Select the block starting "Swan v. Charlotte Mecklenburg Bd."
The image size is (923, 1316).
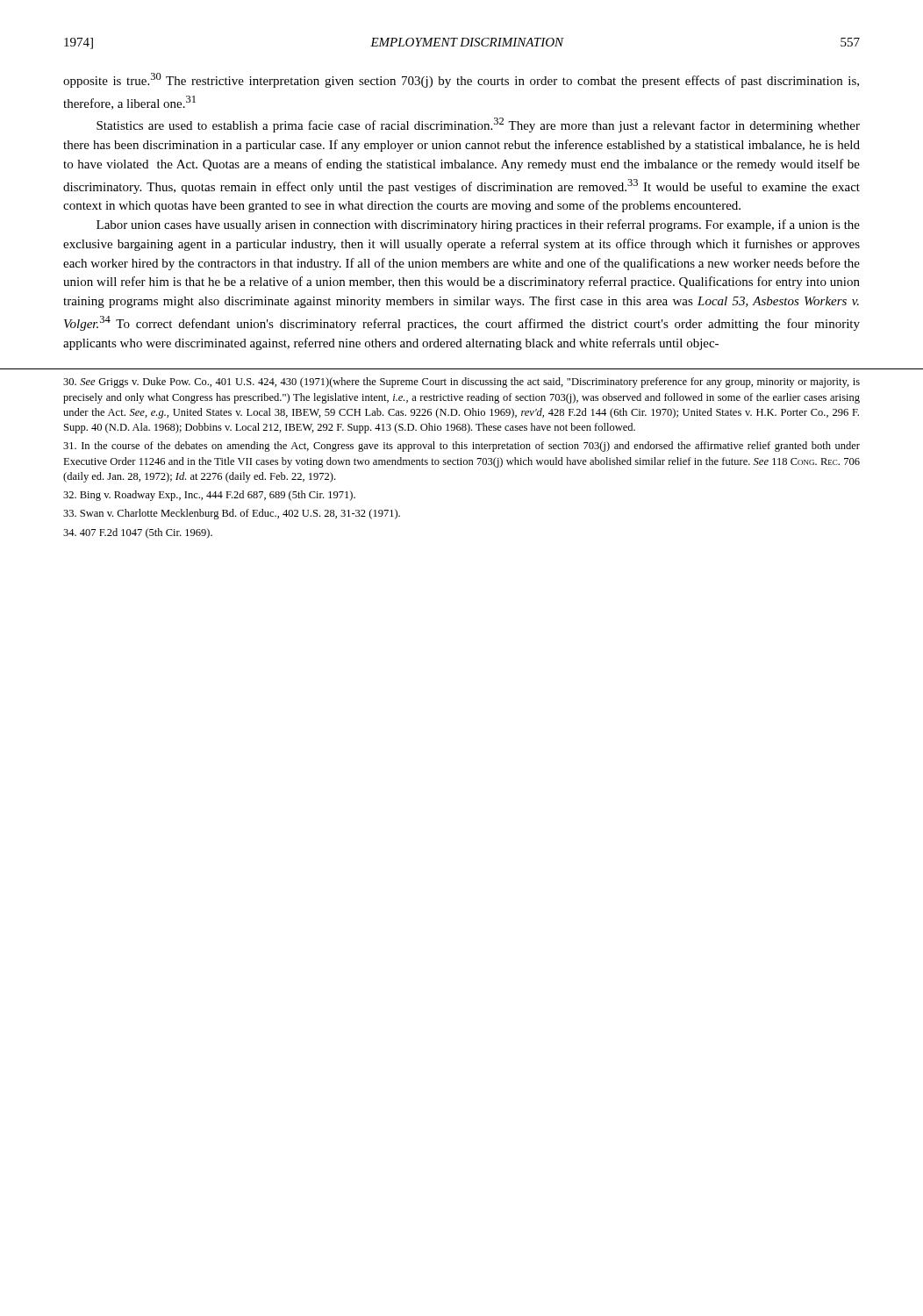point(232,513)
